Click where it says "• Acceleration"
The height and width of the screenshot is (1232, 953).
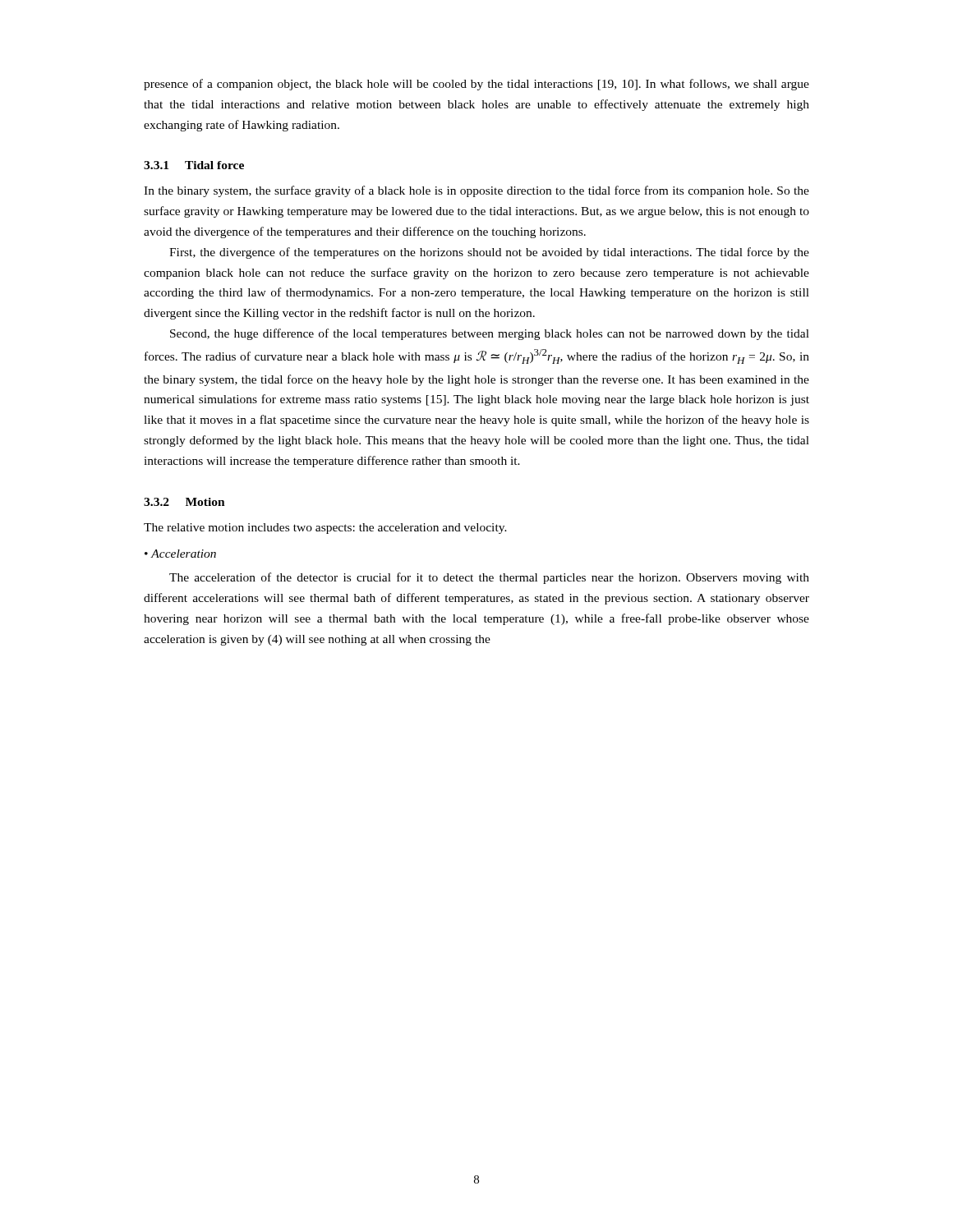point(180,554)
